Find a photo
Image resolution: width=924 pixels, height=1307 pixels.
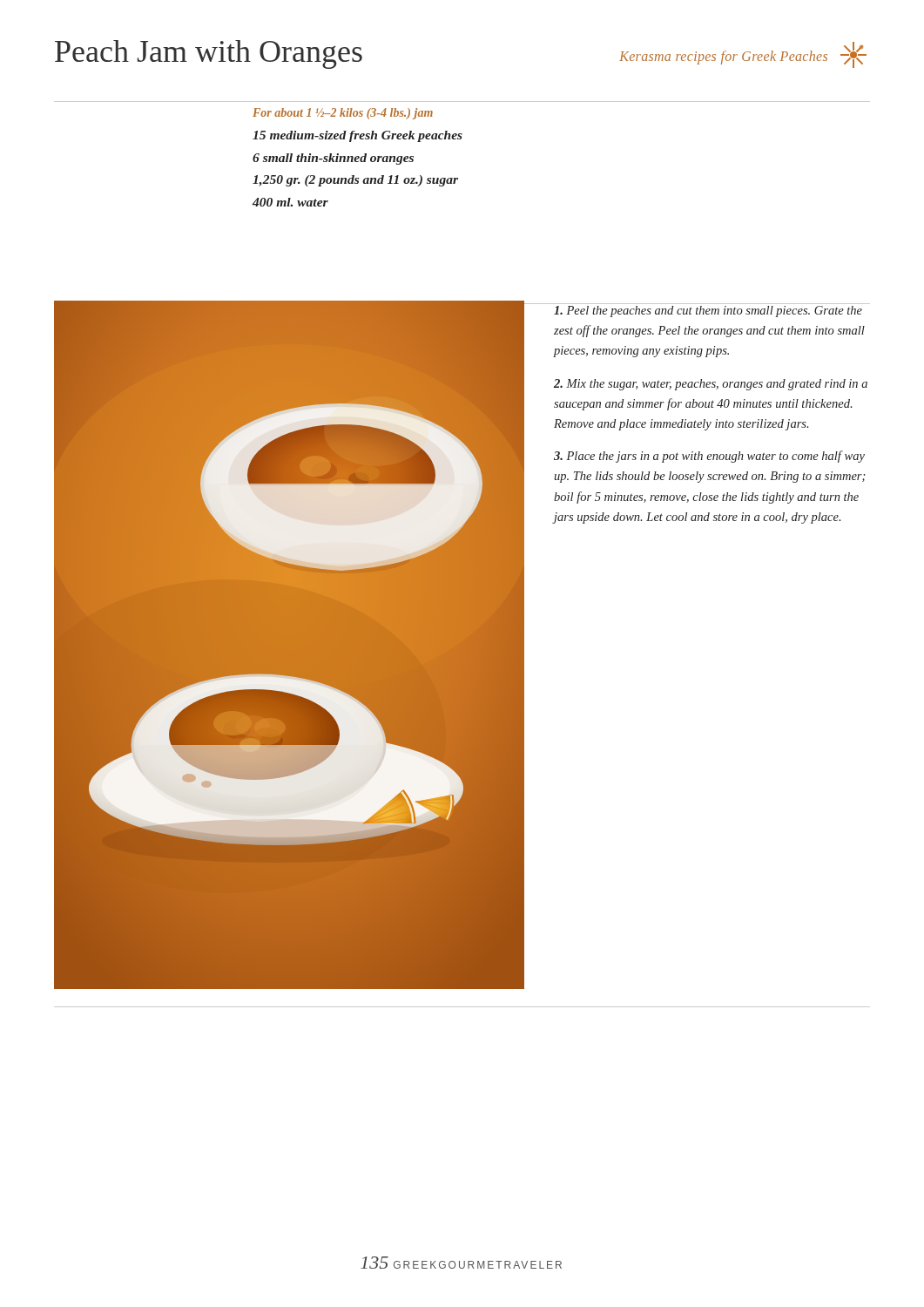click(289, 645)
